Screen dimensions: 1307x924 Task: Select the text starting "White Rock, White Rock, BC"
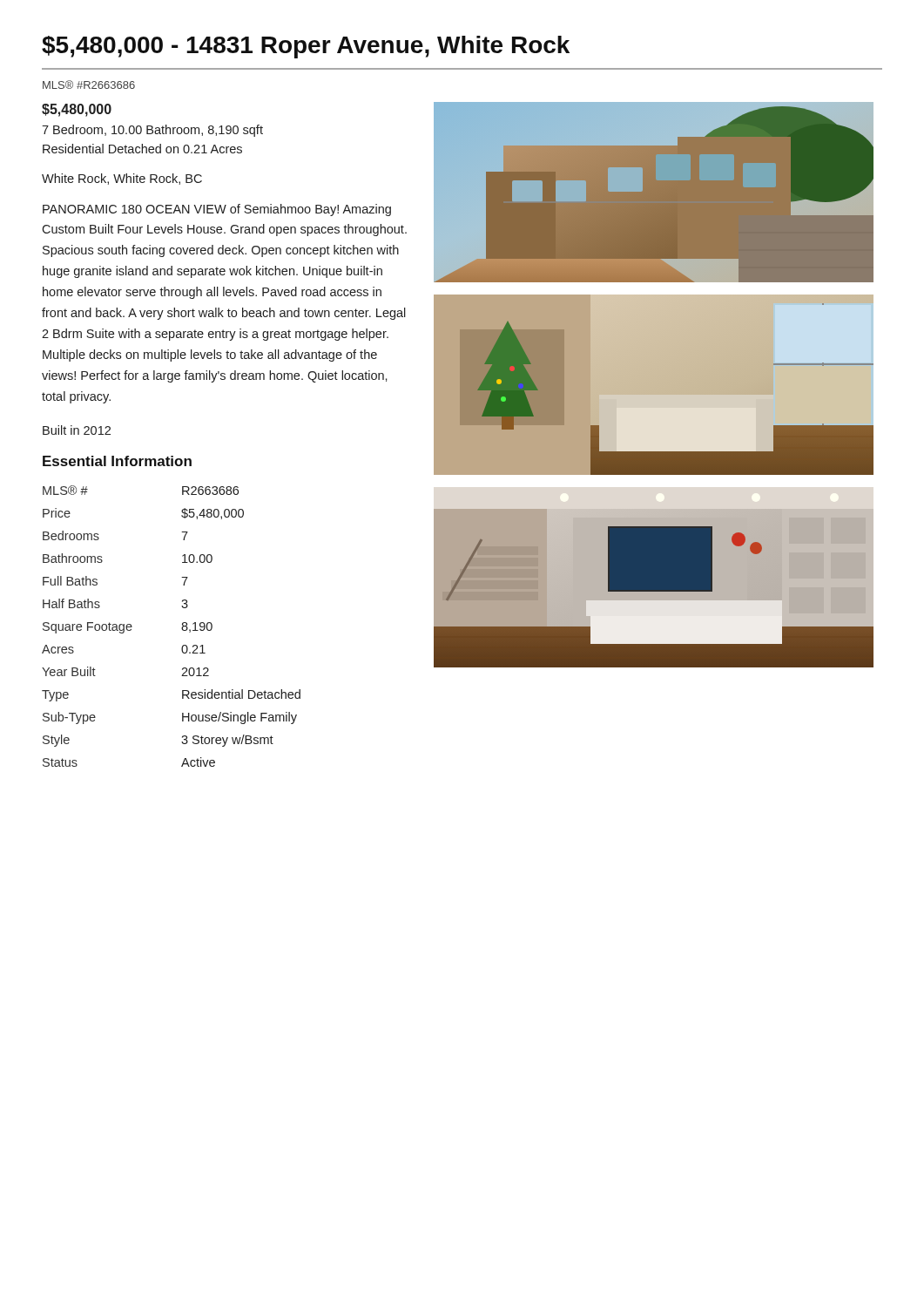point(122,178)
